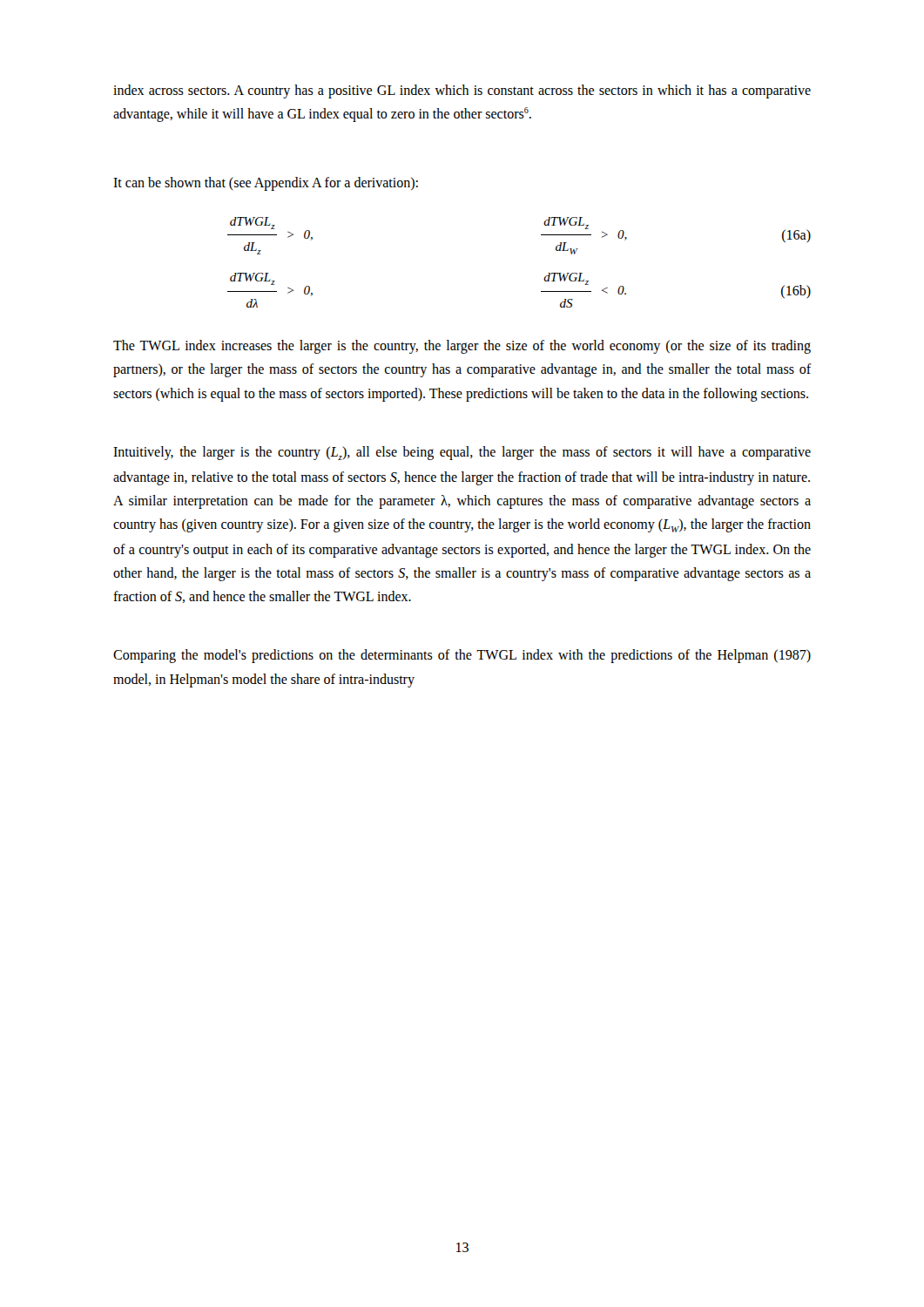
Task: Locate the text block with the text "It can be"
Action: coord(266,183)
